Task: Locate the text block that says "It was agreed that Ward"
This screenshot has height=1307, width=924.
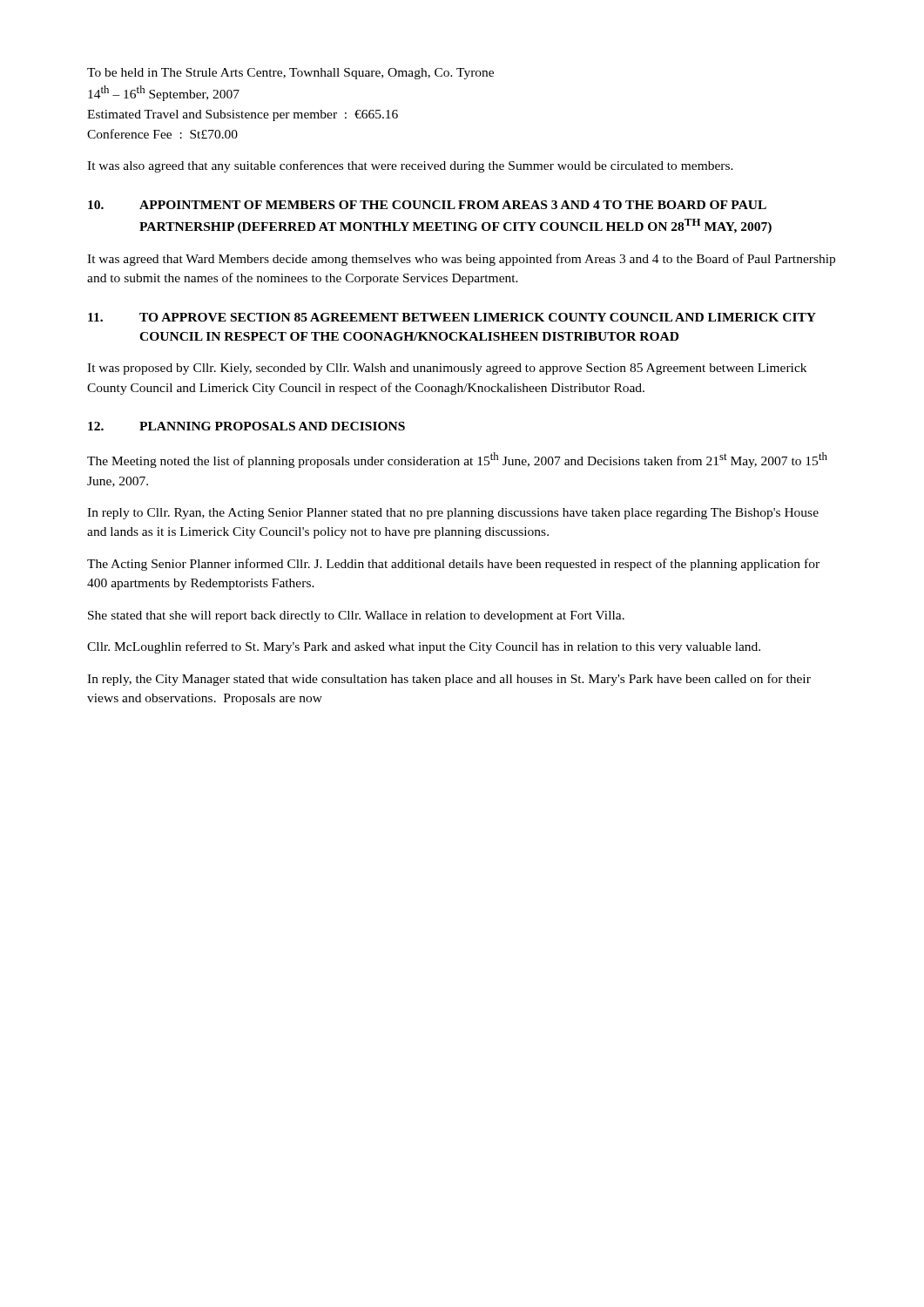Action: coord(461,268)
